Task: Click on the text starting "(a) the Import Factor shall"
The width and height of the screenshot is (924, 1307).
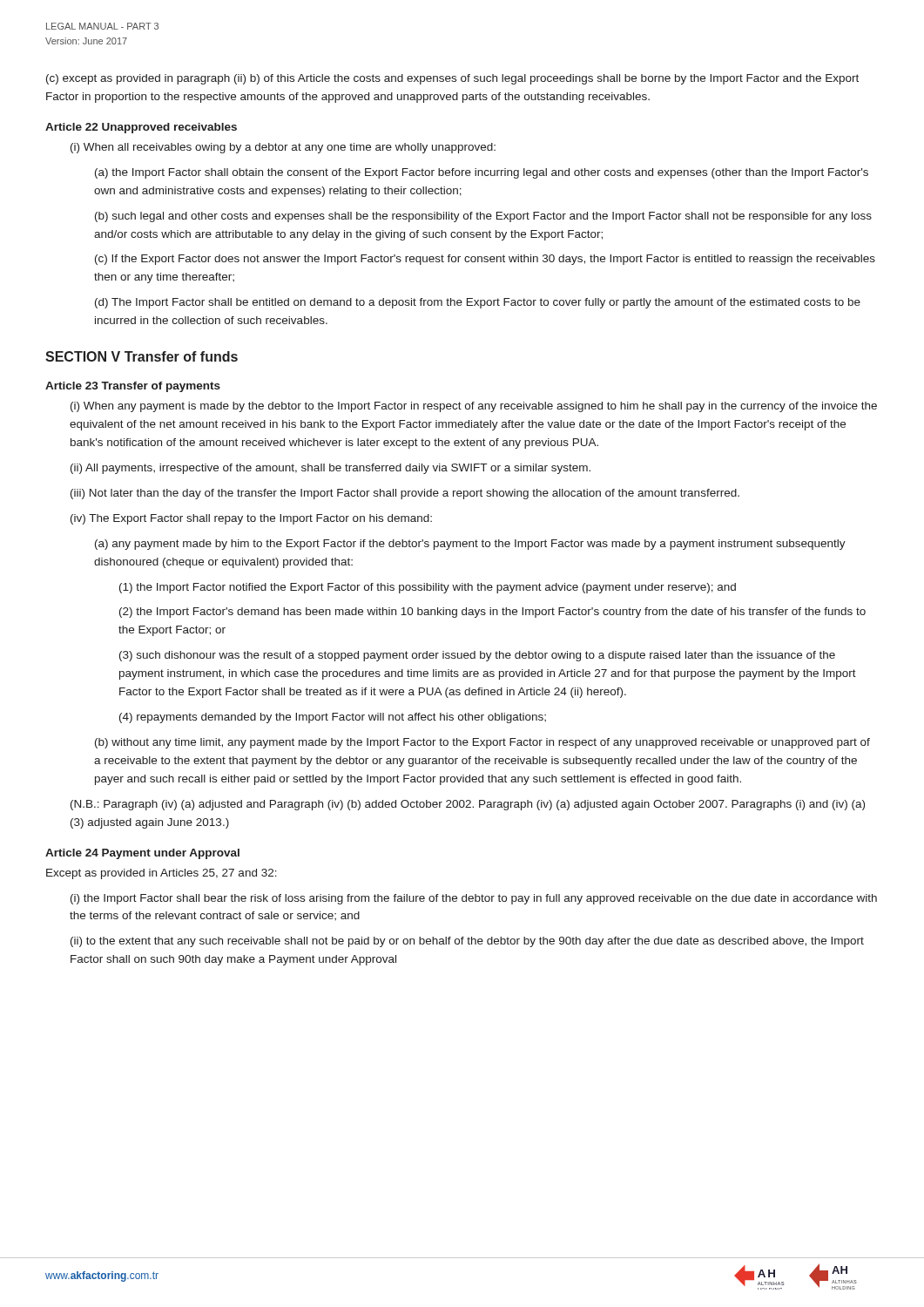Action: click(x=481, y=181)
